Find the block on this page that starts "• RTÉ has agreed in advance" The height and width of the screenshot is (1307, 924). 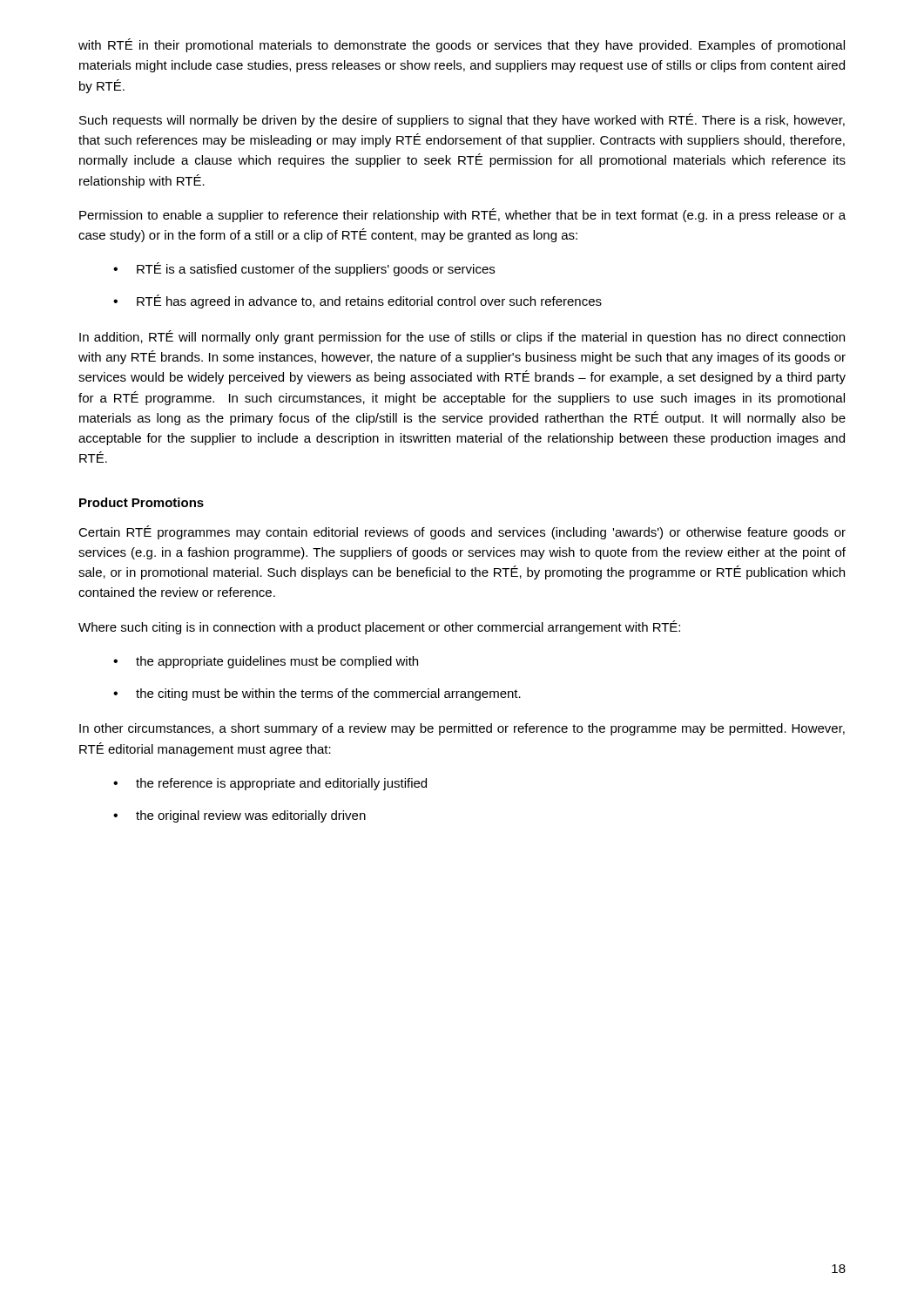coord(357,302)
